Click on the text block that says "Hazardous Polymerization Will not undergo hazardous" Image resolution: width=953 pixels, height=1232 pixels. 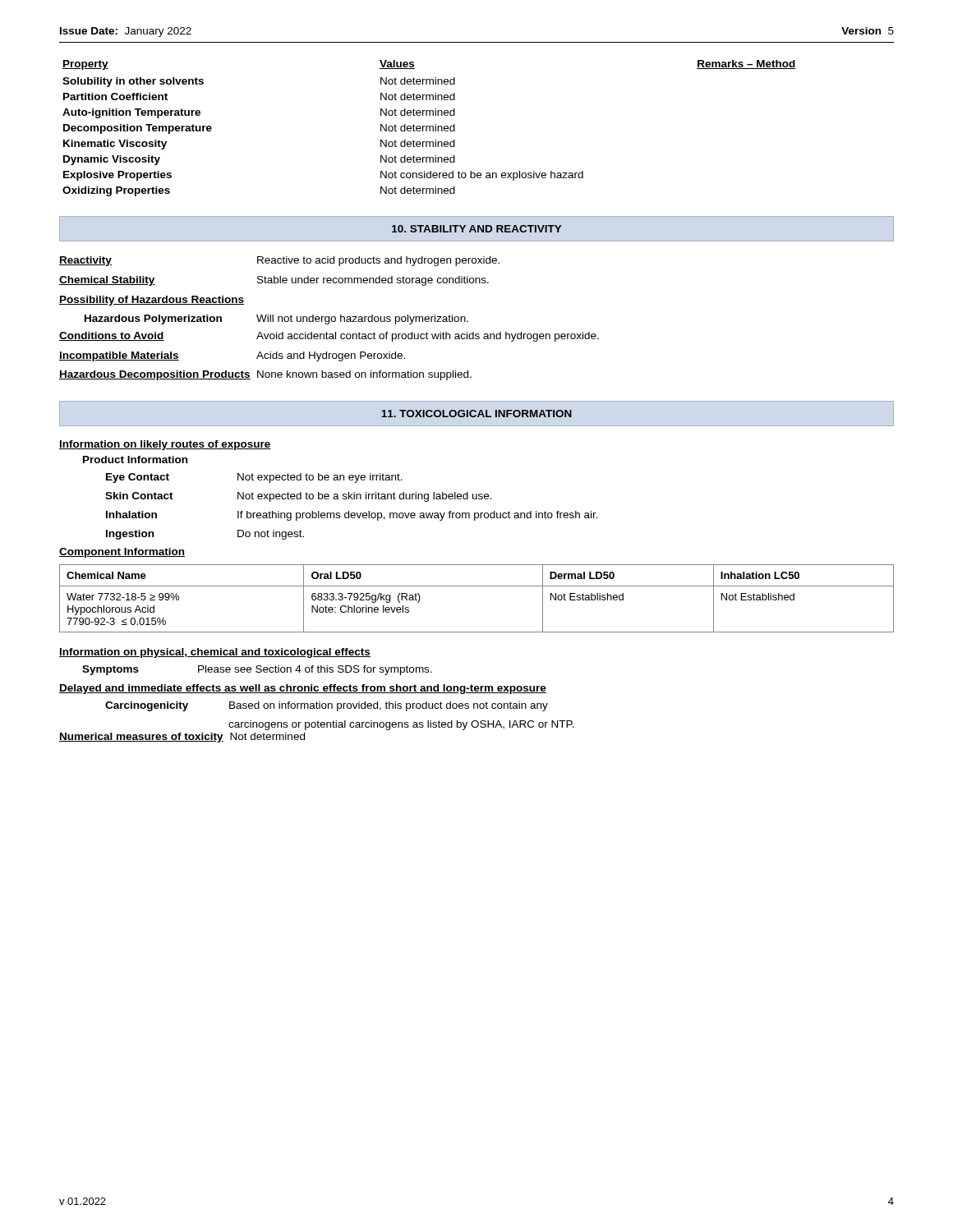click(x=276, y=319)
